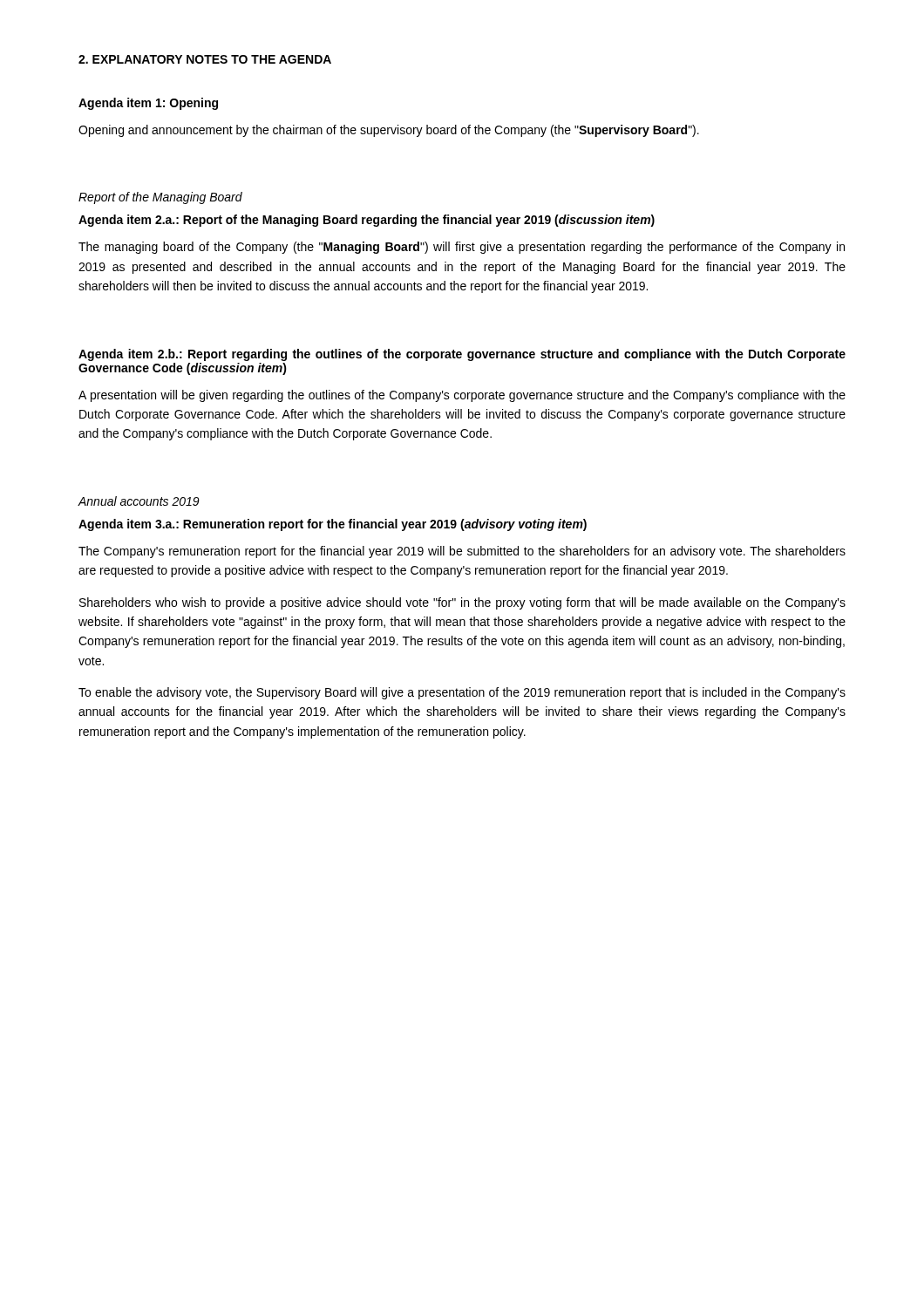Click on the text starting "To enable the advisory vote, the Supervisory"
Screen dimensions: 1308x924
tap(462, 712)
